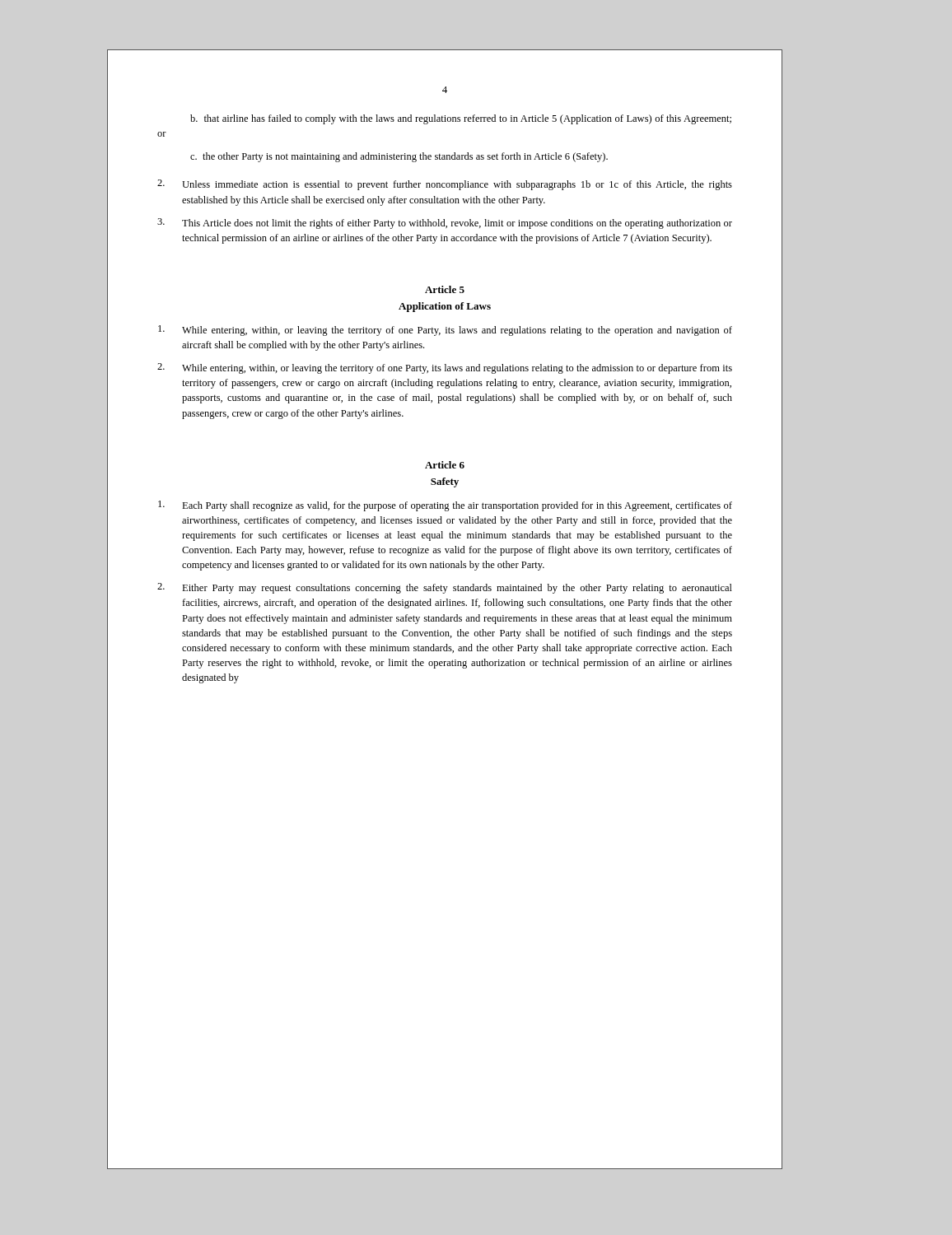Click on the section header containing "Article 5"
Image resolution: width=952 pixels, height=1235 pixels.
click(445, 289)
